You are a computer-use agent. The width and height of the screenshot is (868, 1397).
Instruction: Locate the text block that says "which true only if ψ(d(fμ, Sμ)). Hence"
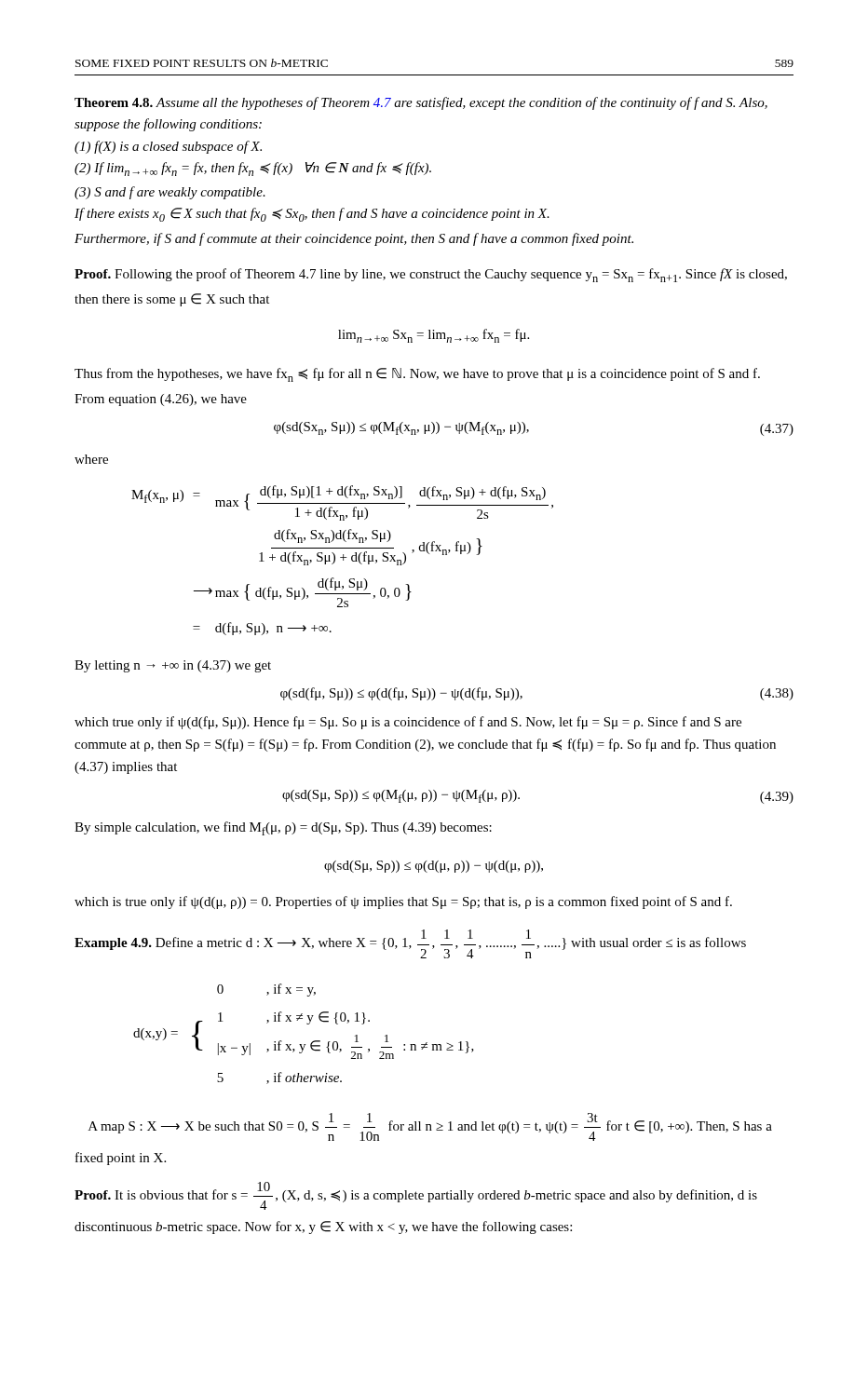[425, 744]
